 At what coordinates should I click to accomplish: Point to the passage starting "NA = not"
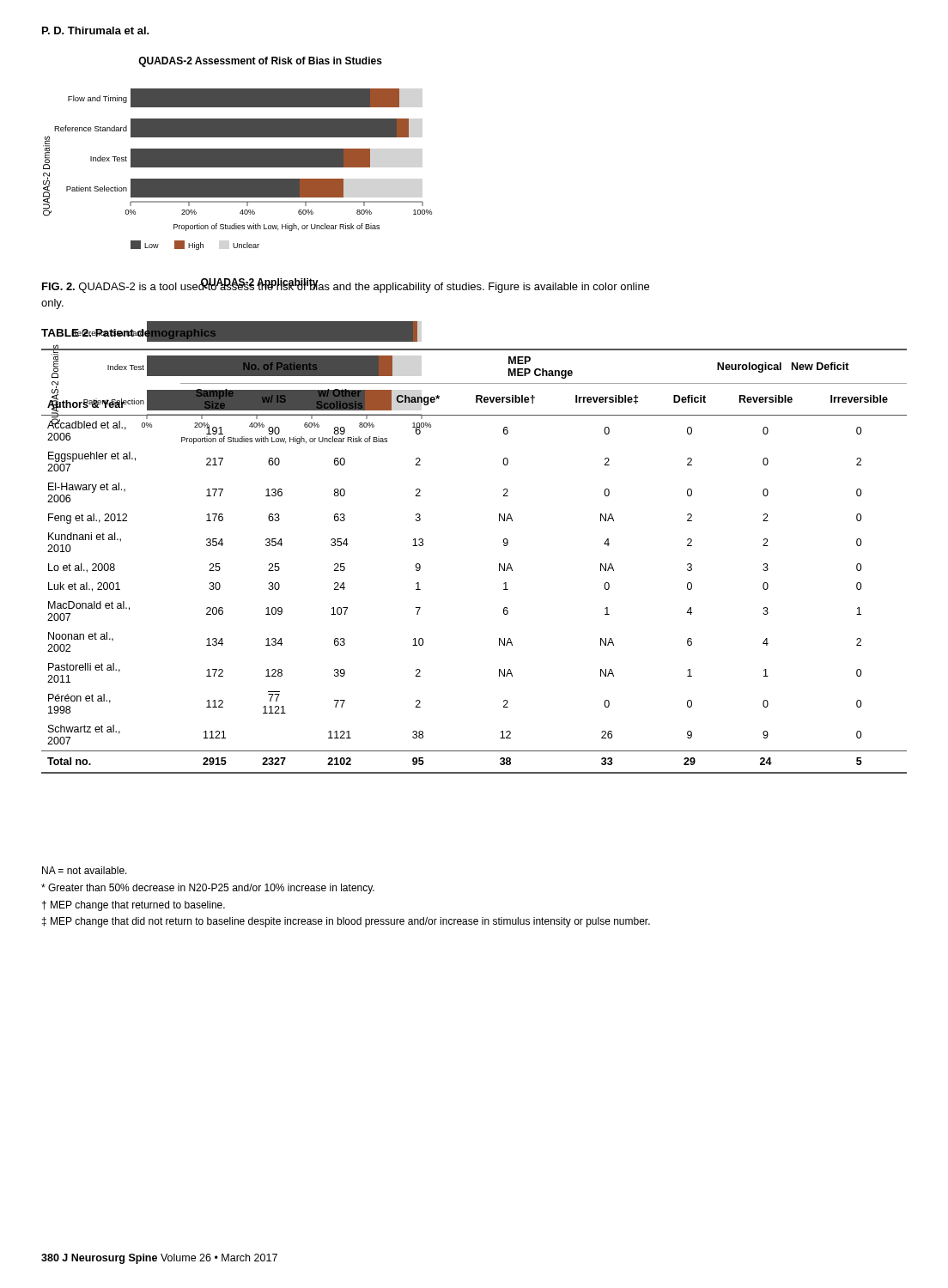point(84,871)
